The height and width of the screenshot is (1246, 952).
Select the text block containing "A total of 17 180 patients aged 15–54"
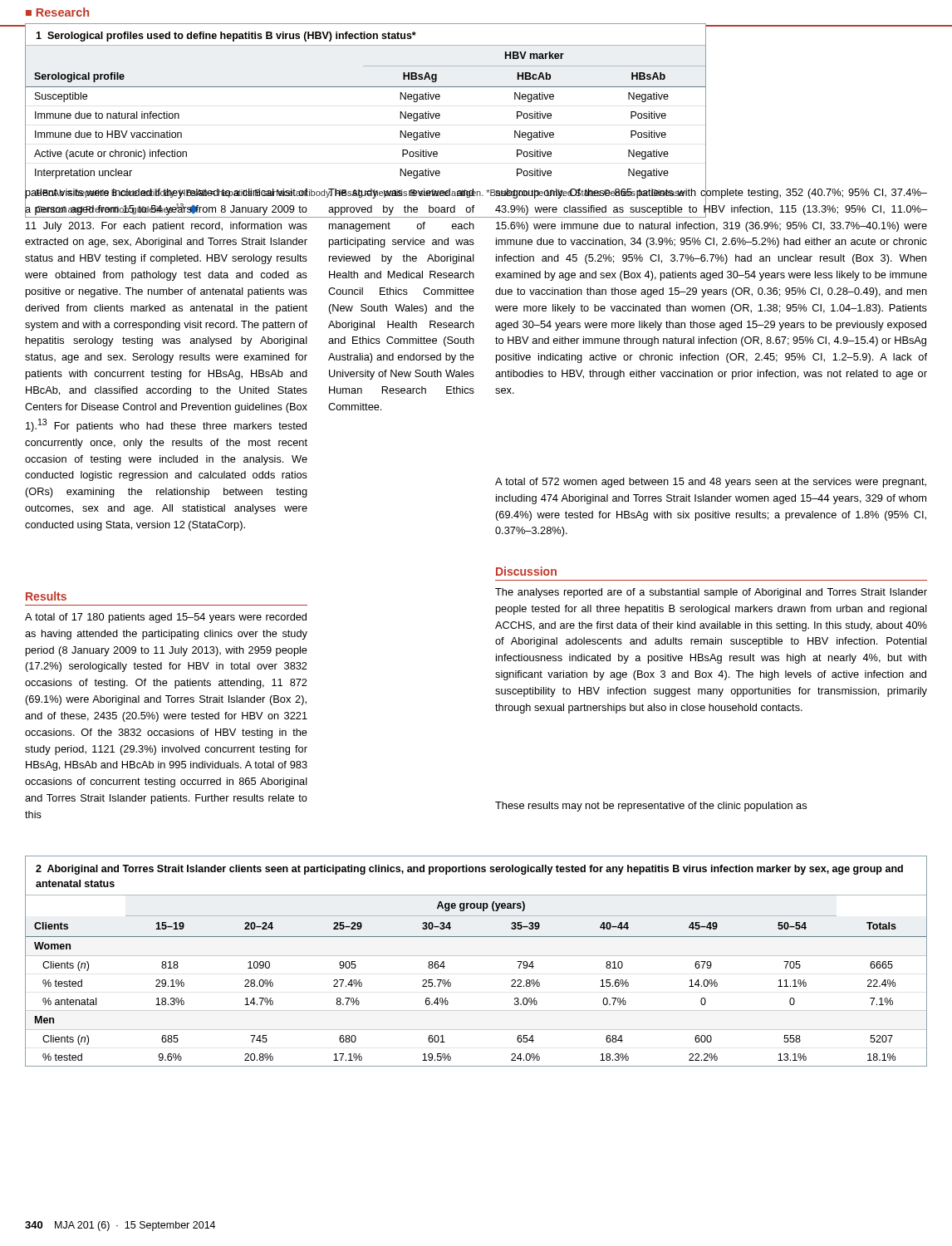(166, 716)
